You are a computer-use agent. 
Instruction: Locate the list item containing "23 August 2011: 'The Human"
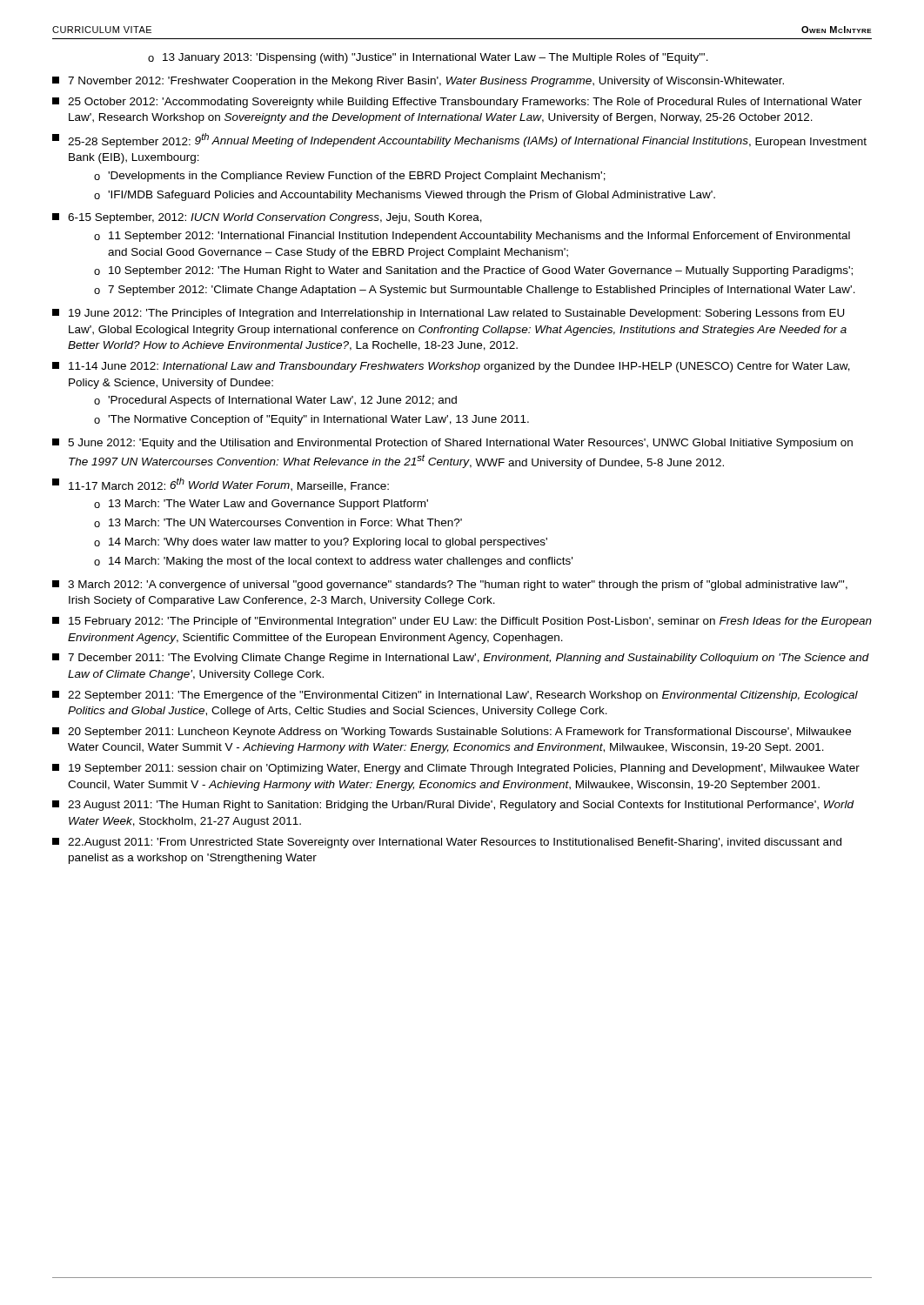462,813
